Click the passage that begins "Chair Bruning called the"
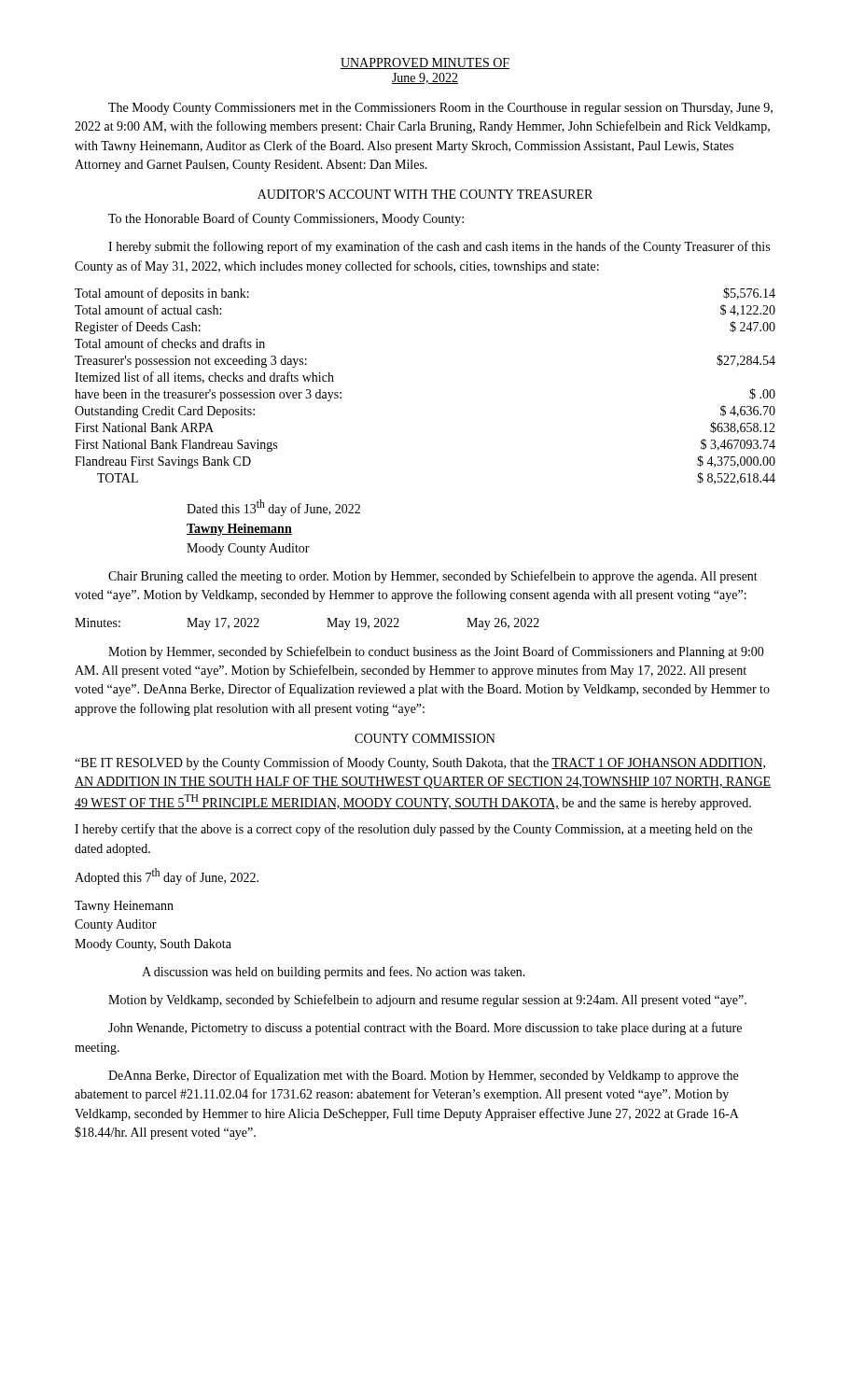The width and height of the screenshot is (850, 1400). pos(416,586)
